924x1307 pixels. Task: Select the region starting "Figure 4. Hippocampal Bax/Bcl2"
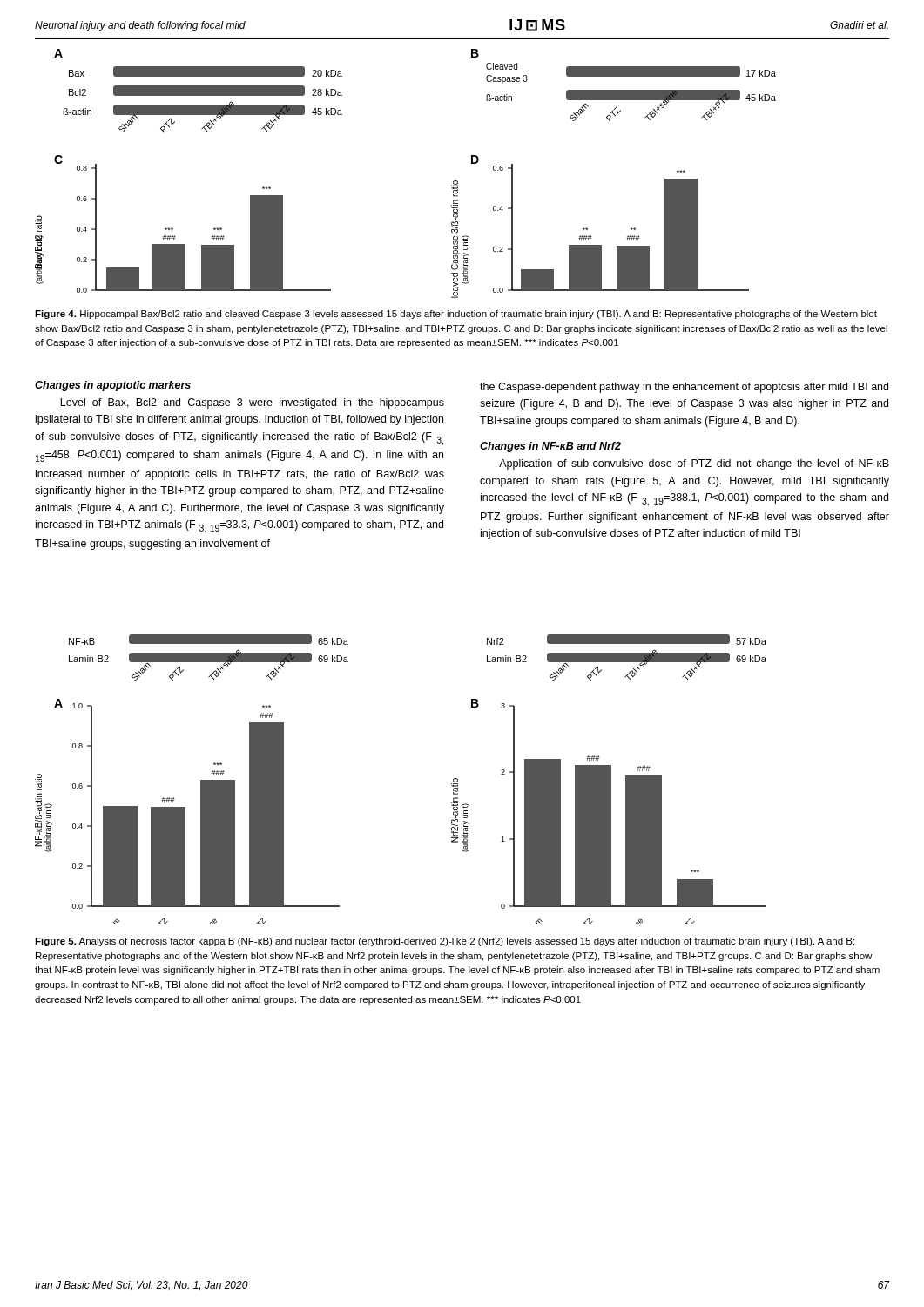[461, 328]
